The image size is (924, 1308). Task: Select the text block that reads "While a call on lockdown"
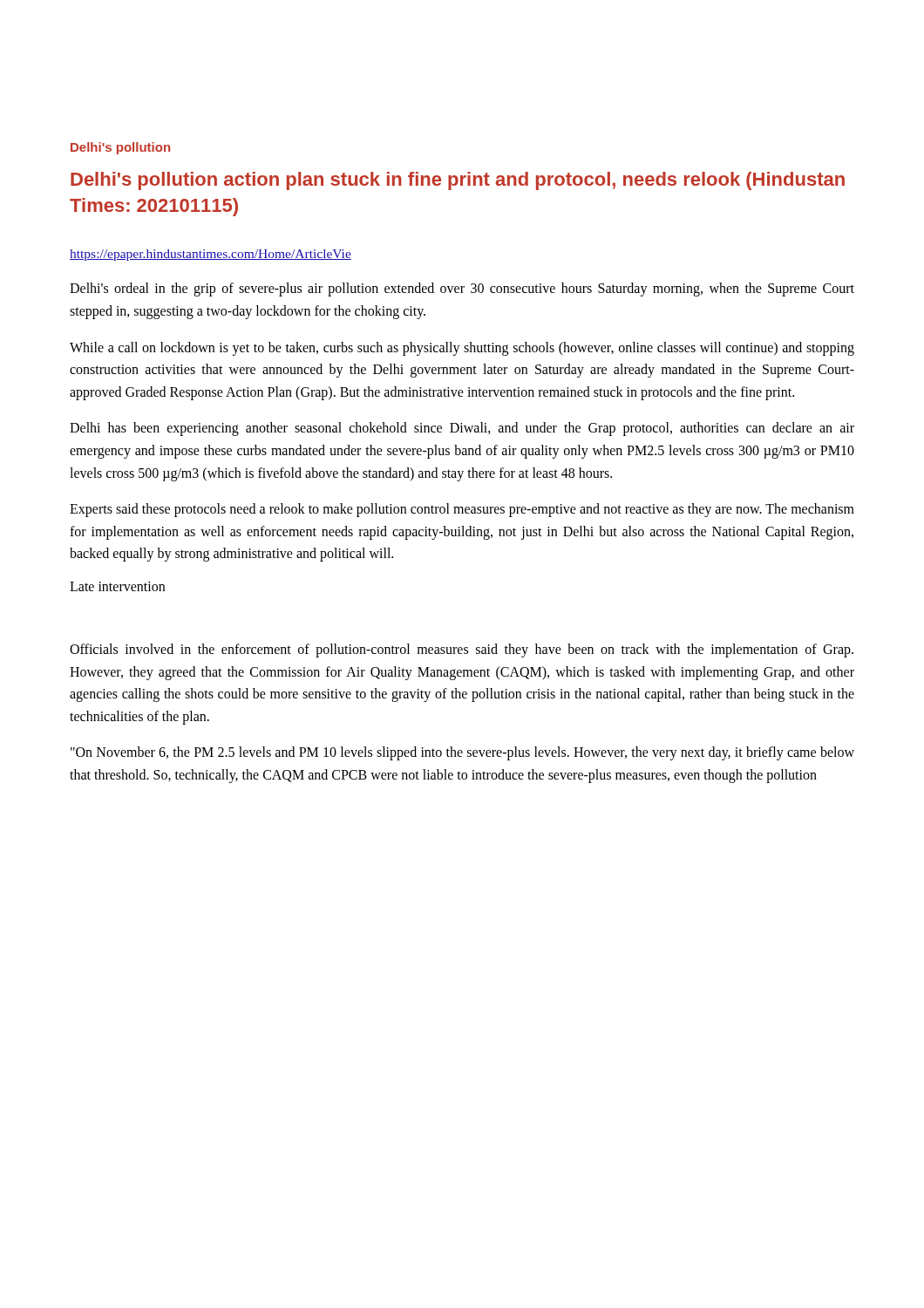[462, 369]
